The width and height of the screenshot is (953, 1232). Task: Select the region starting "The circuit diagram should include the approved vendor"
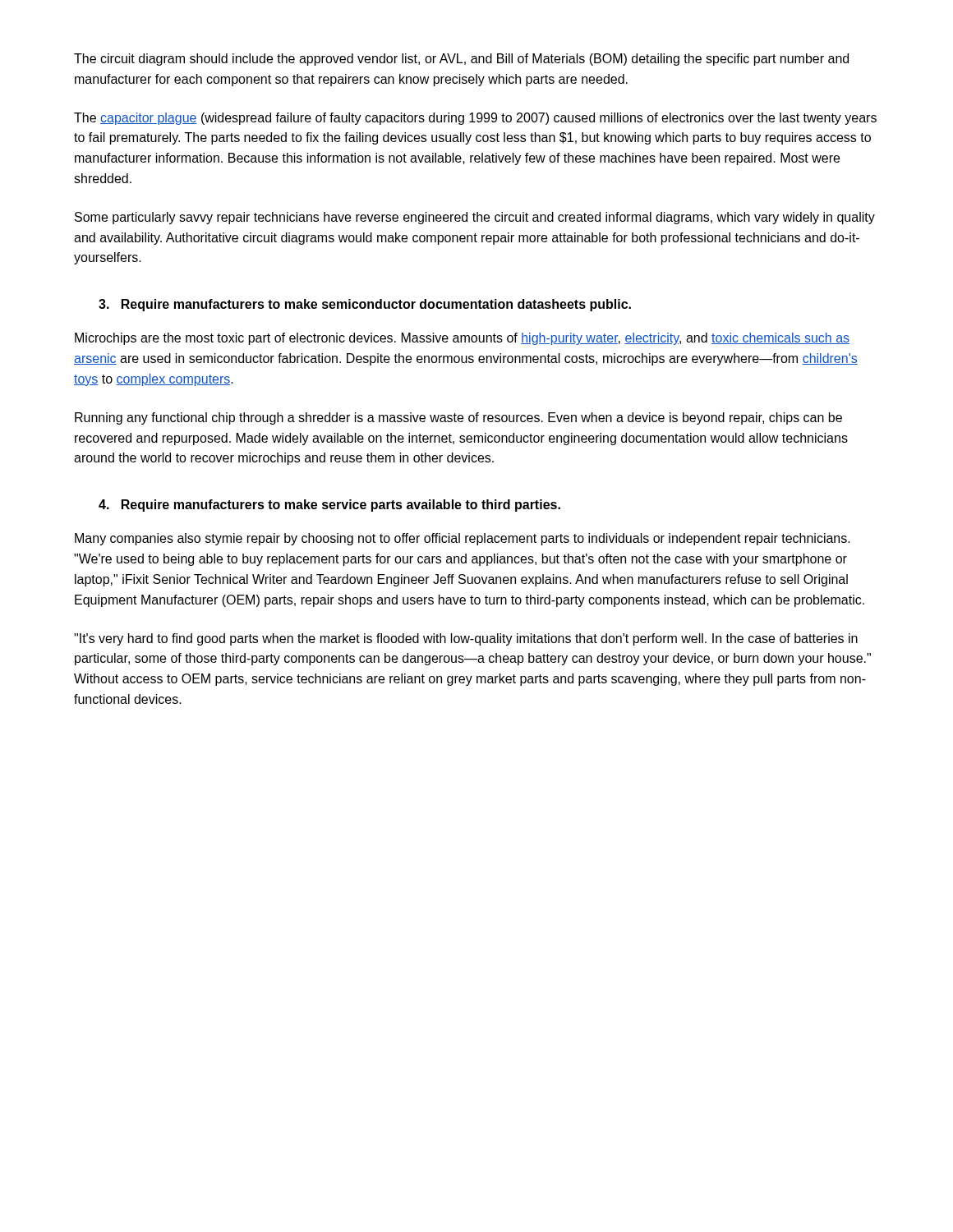(462, 69)
